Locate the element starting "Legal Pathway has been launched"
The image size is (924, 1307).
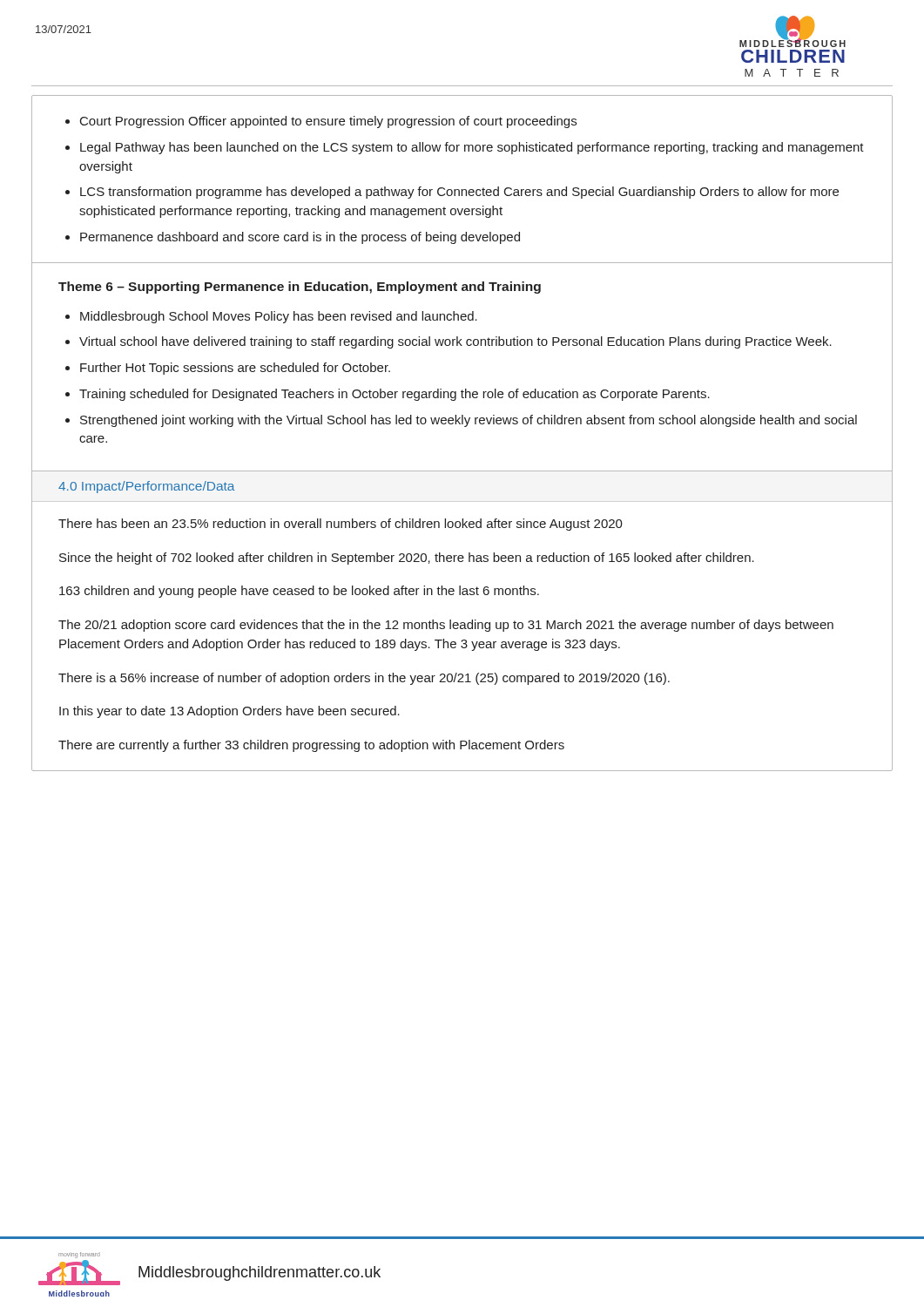[x=471, y=156]
